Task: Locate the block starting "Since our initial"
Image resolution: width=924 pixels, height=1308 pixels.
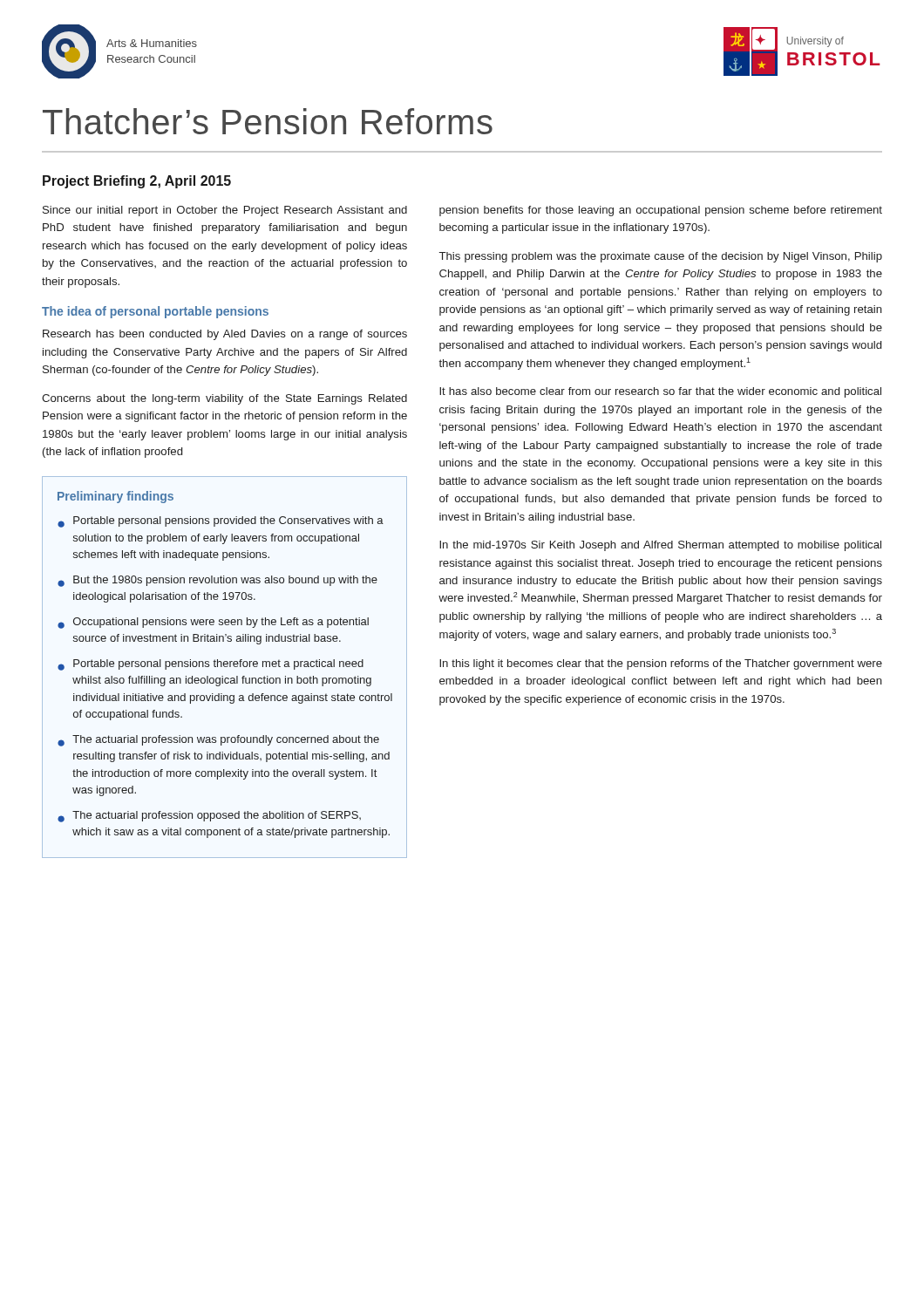Action: tap(225, 245)
